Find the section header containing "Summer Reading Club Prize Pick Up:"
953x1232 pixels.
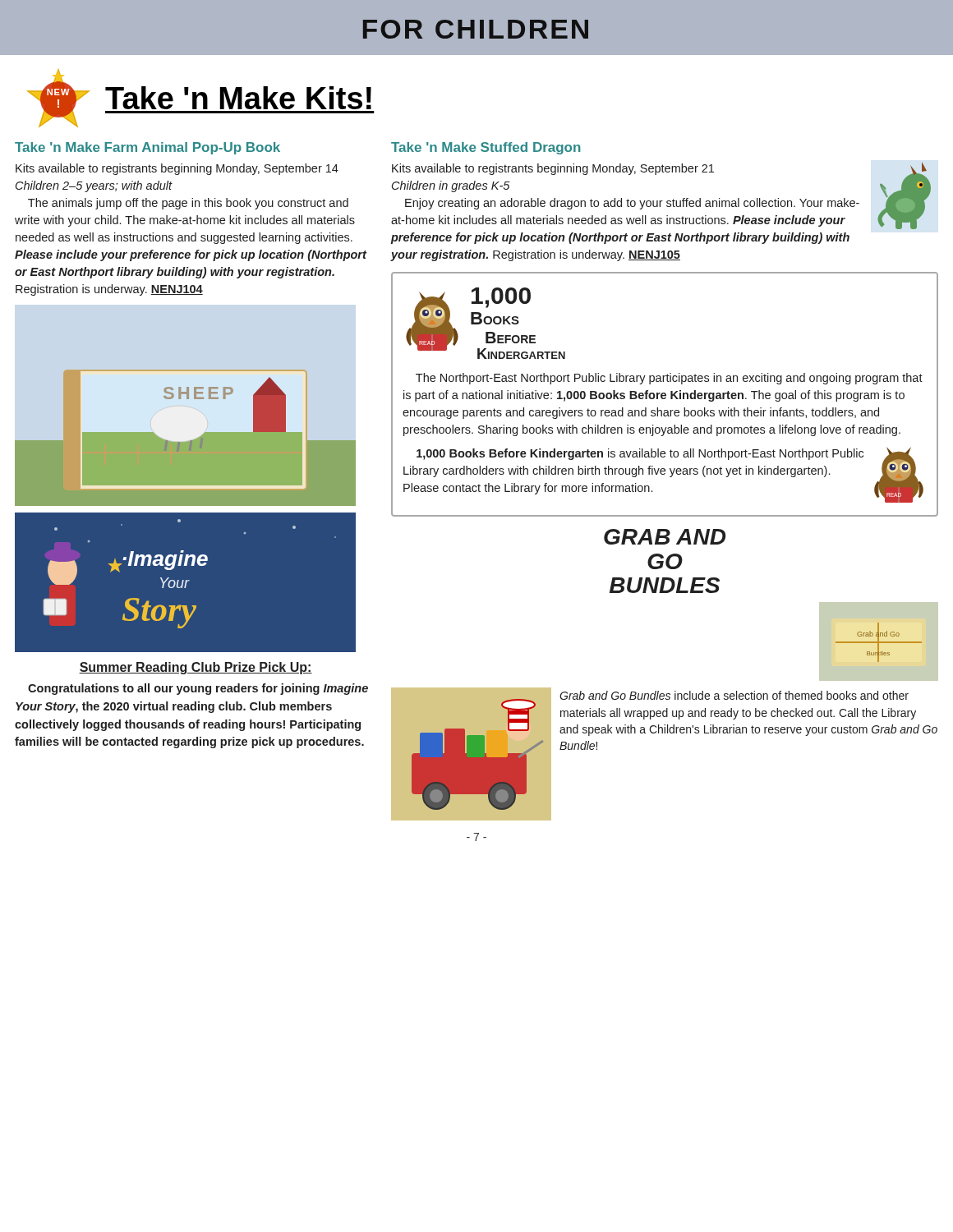[x=196, y=667]
